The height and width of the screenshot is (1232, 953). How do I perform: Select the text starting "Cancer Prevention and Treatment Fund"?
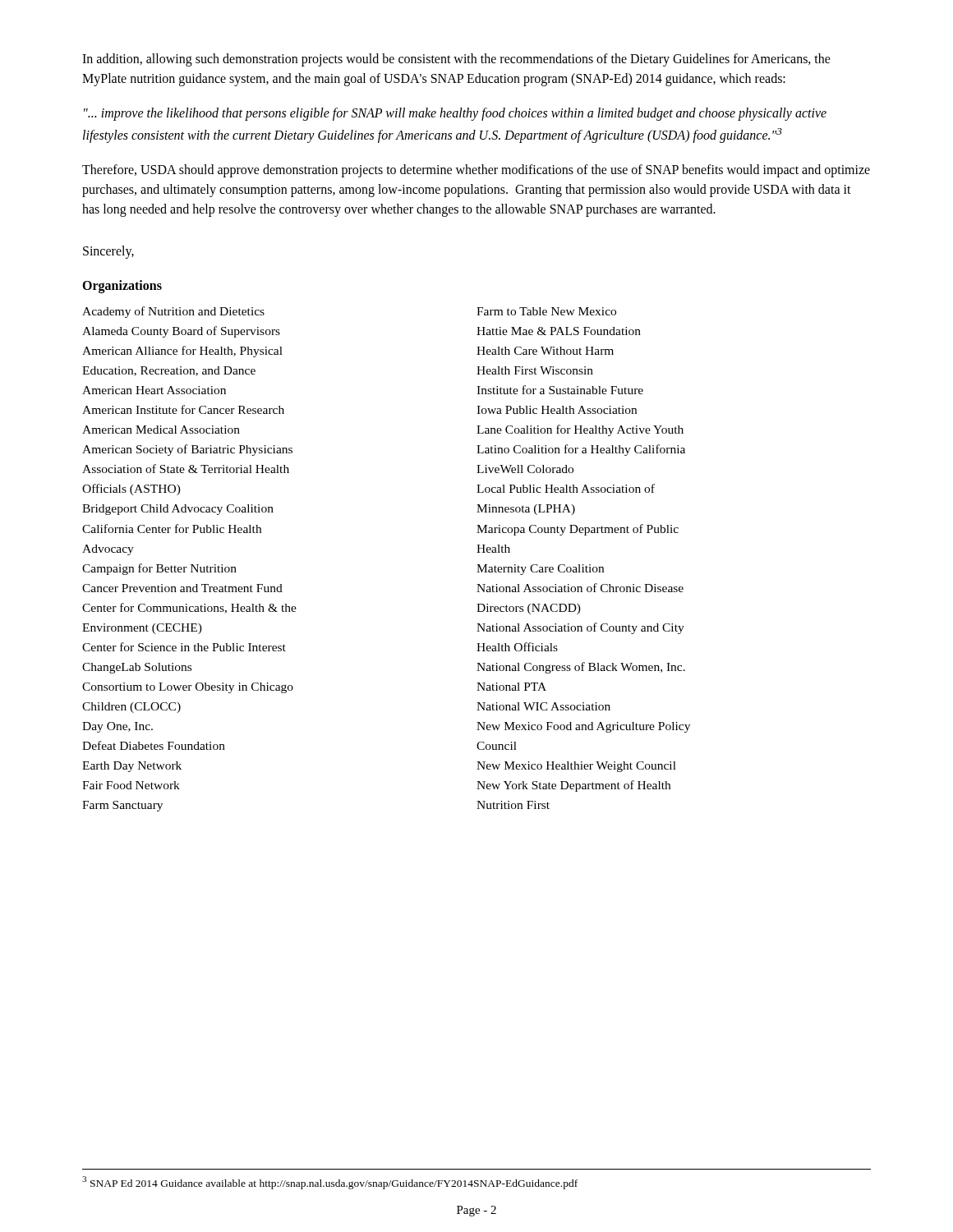pyautogui.click(x=279, y=588)
